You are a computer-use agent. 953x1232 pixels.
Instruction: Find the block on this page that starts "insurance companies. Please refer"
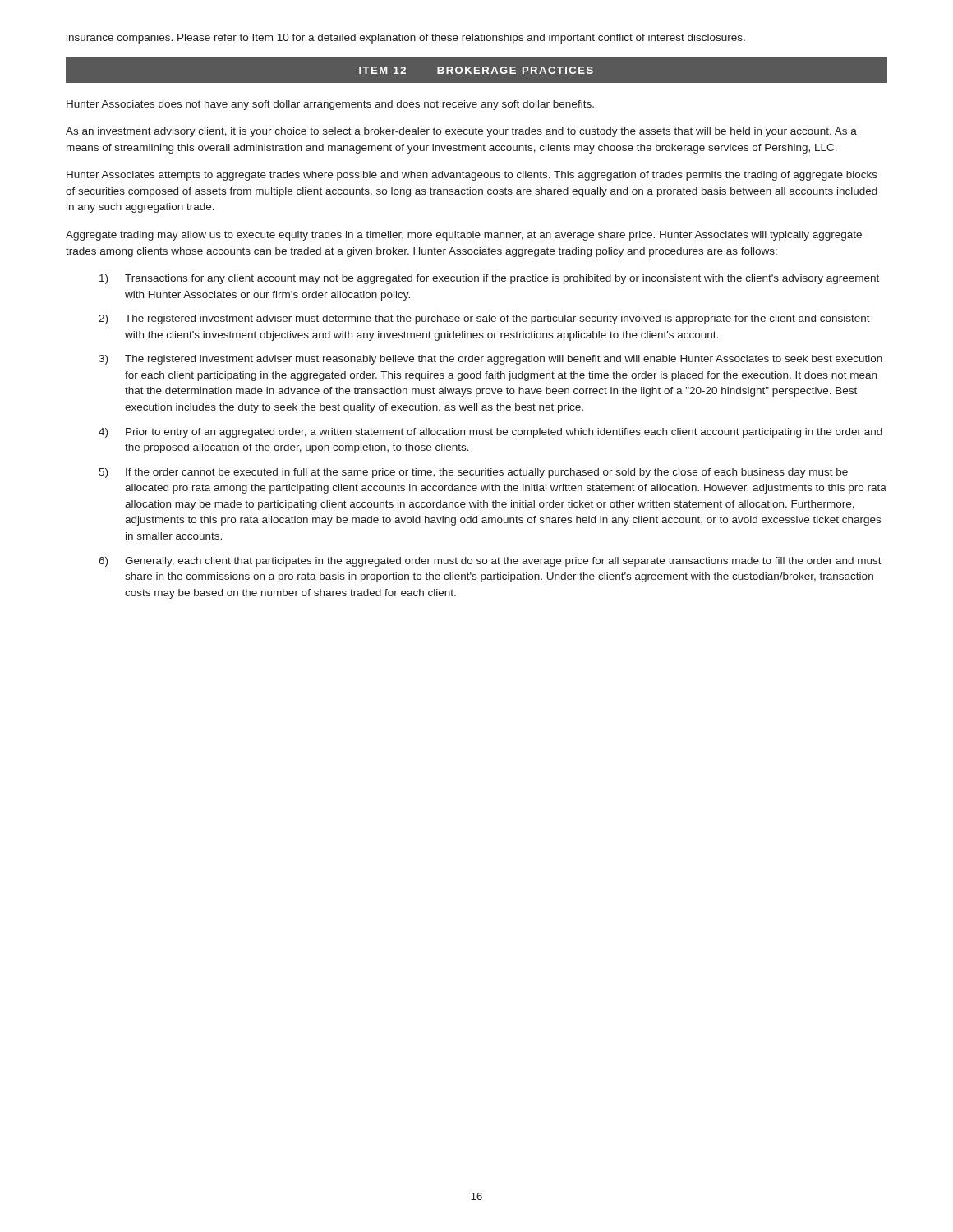[x=406, y=37]
